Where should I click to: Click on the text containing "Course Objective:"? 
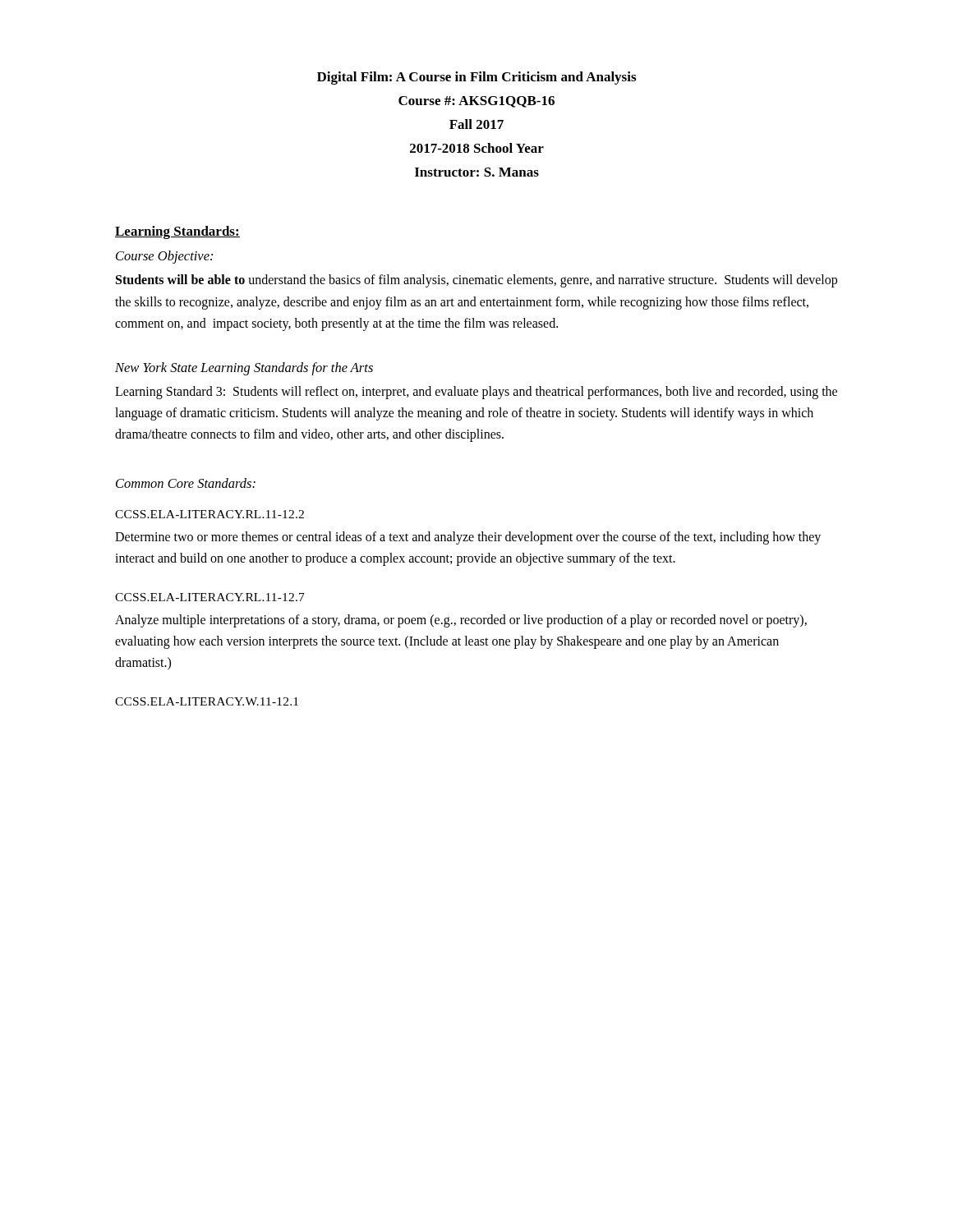[165, 256]
